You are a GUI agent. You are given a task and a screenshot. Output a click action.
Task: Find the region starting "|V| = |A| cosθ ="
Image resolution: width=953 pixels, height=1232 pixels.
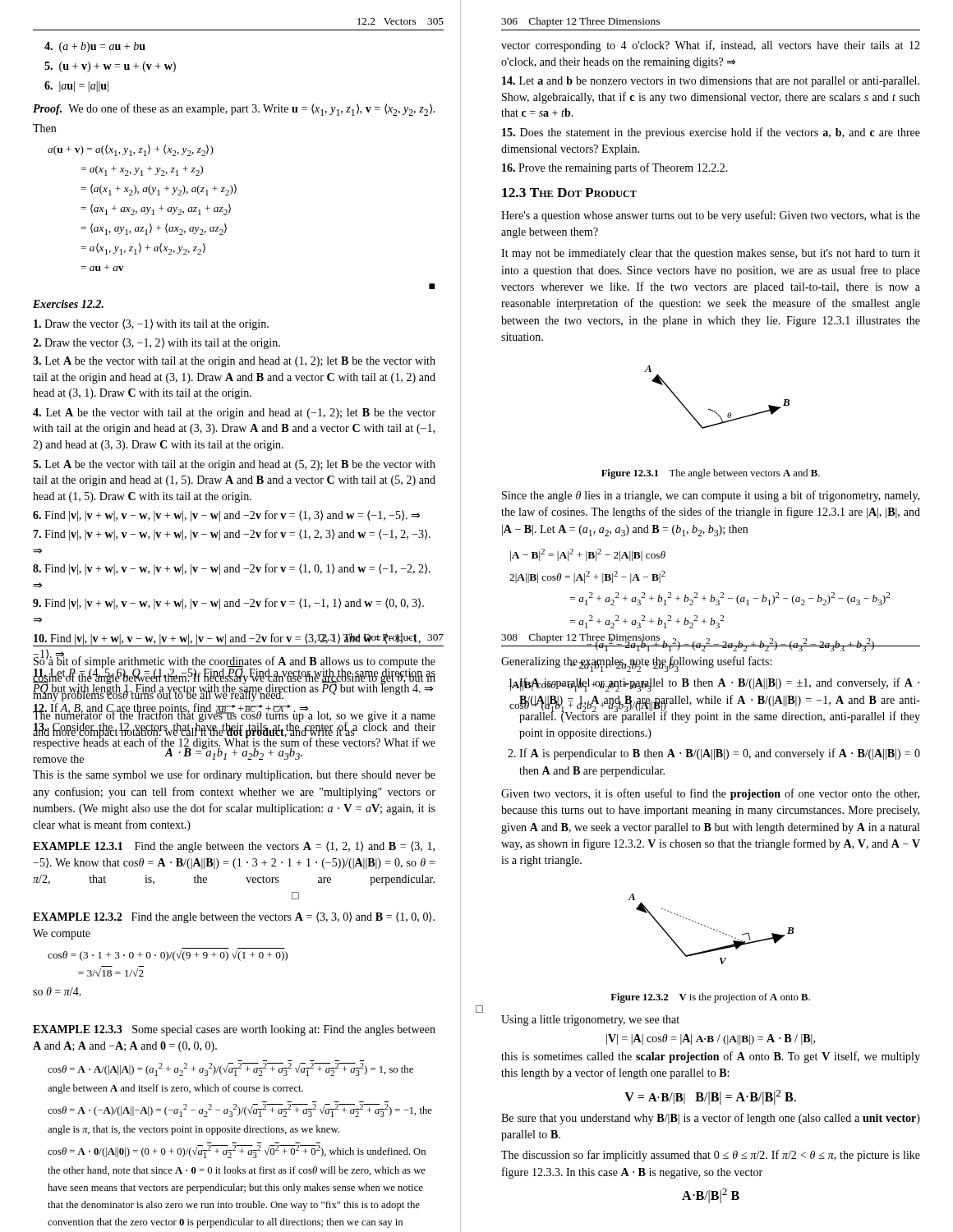[711, 1038]
